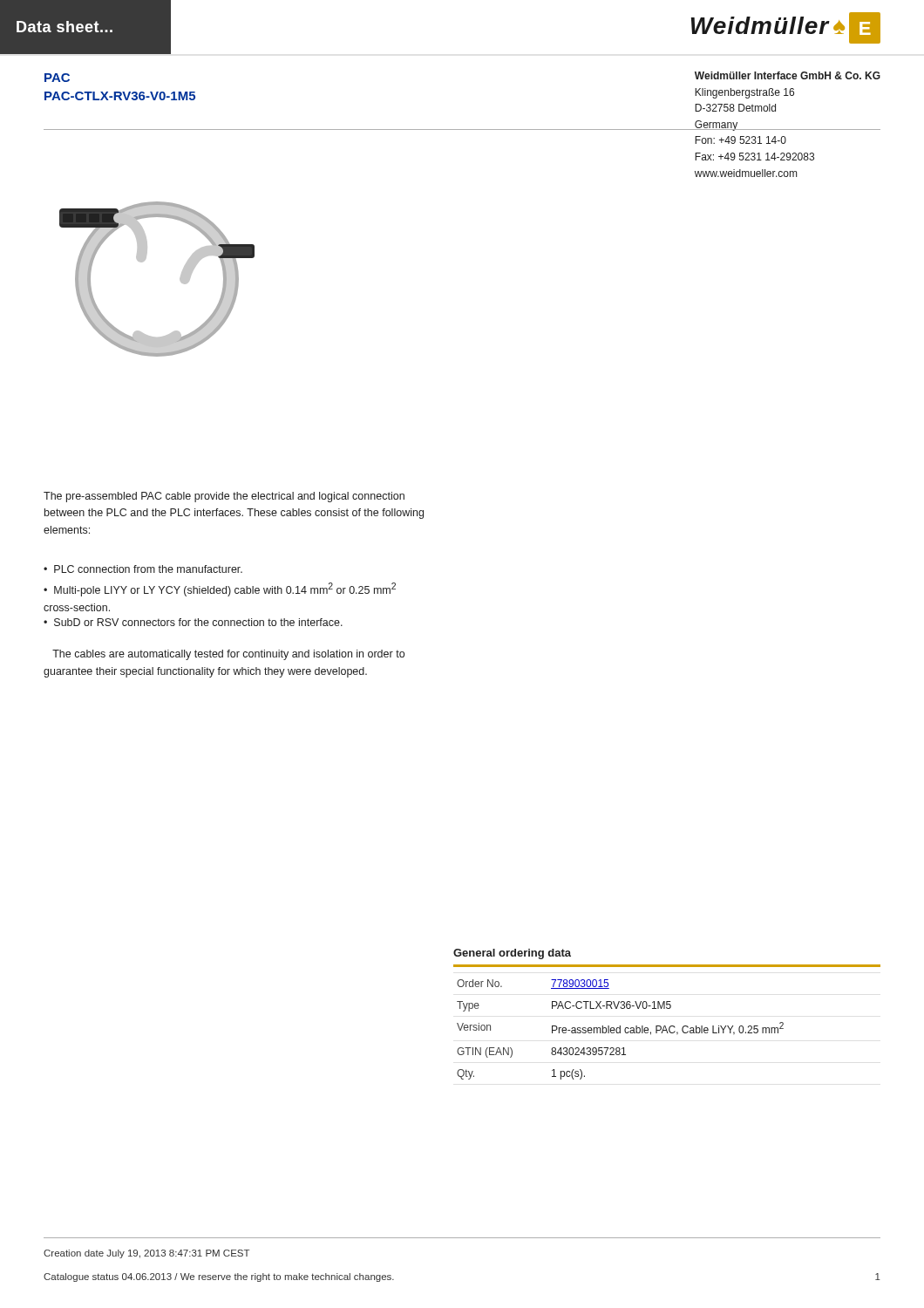
Task: Where is the passage that starts "• SubD or RSV connectors for the connection"?
Action: coord(193,623)
